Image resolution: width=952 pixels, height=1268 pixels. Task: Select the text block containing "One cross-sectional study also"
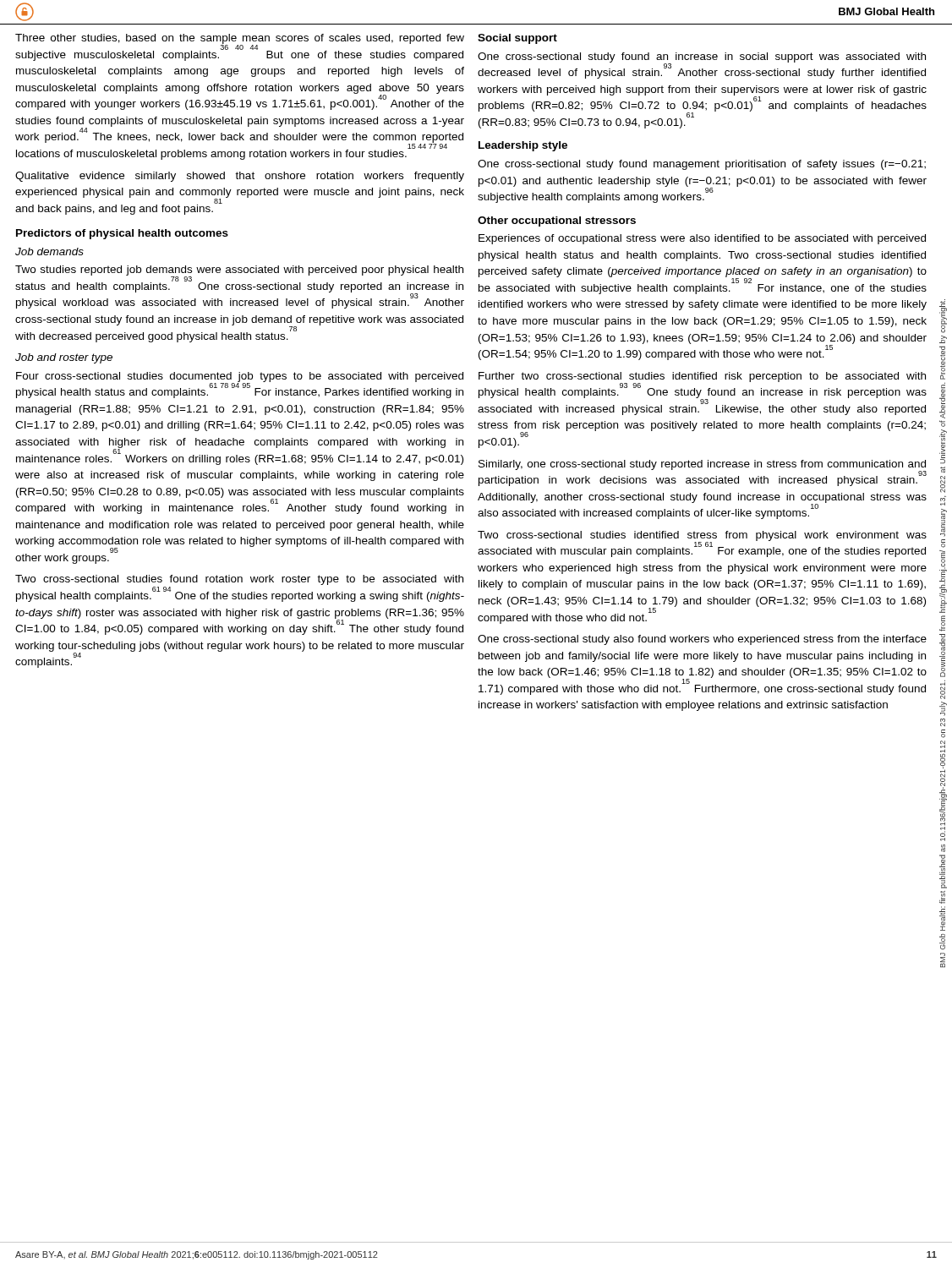702,672
